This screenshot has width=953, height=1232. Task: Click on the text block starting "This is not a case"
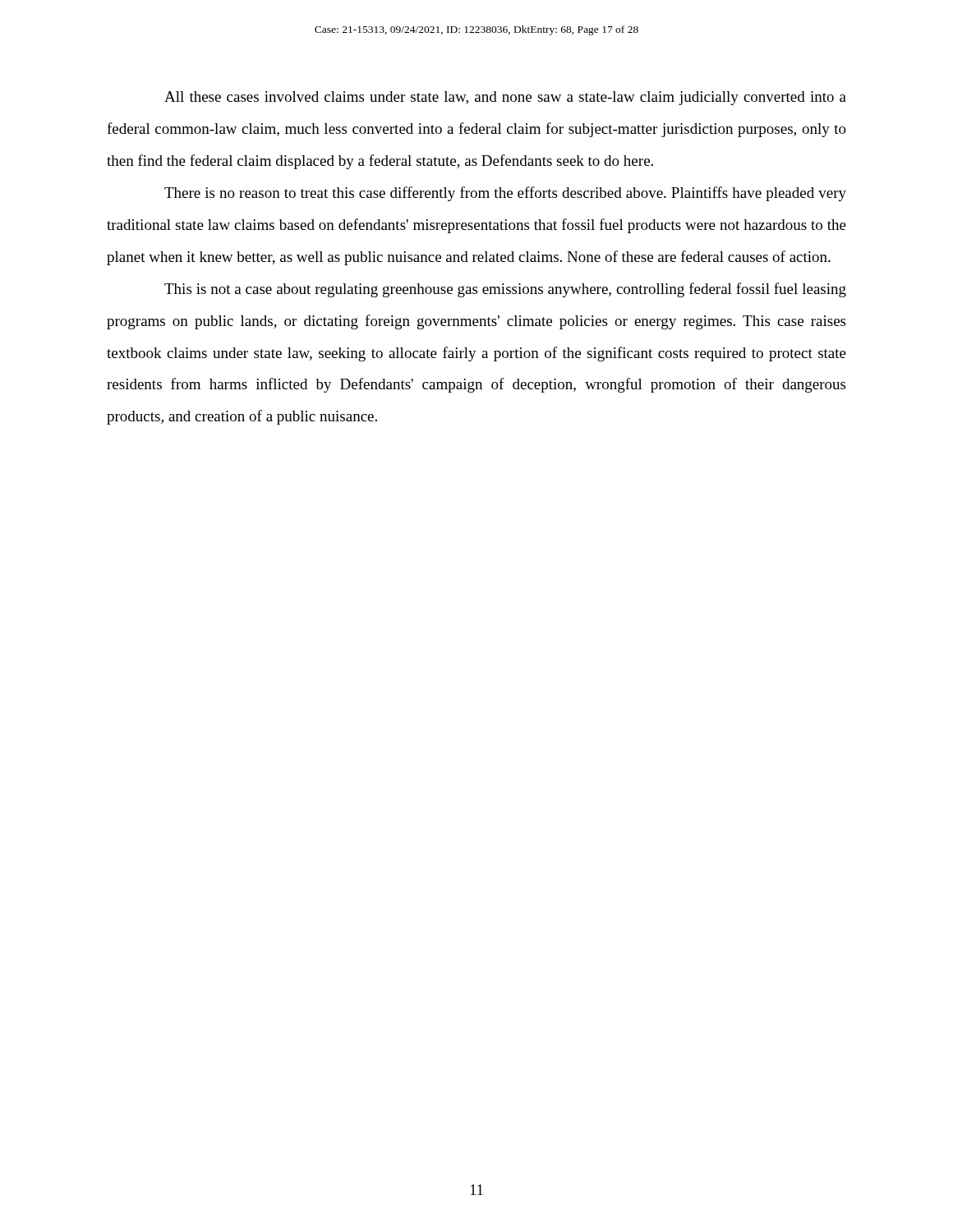[476, 352]
